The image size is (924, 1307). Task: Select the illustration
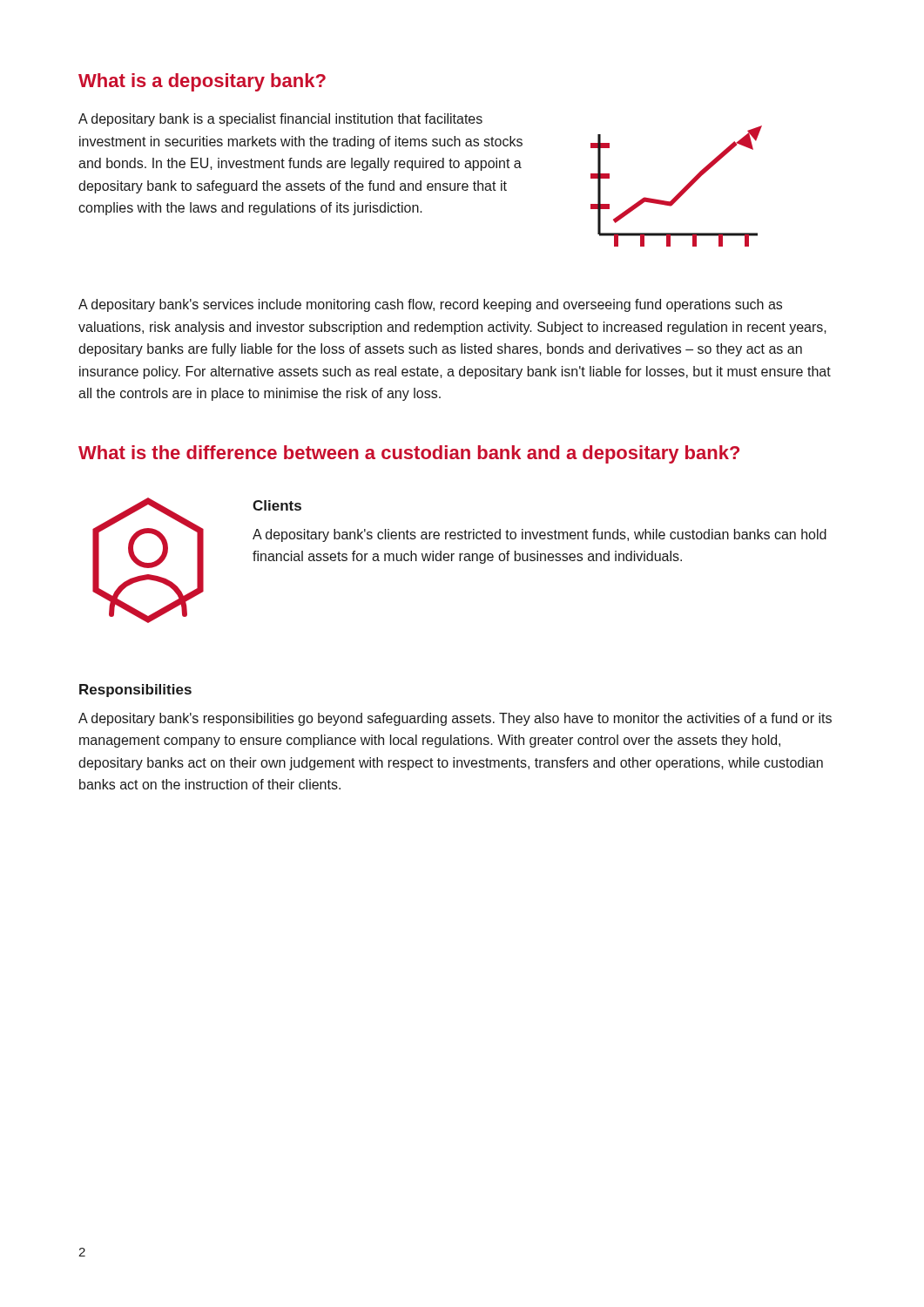[x=148, y=572]
